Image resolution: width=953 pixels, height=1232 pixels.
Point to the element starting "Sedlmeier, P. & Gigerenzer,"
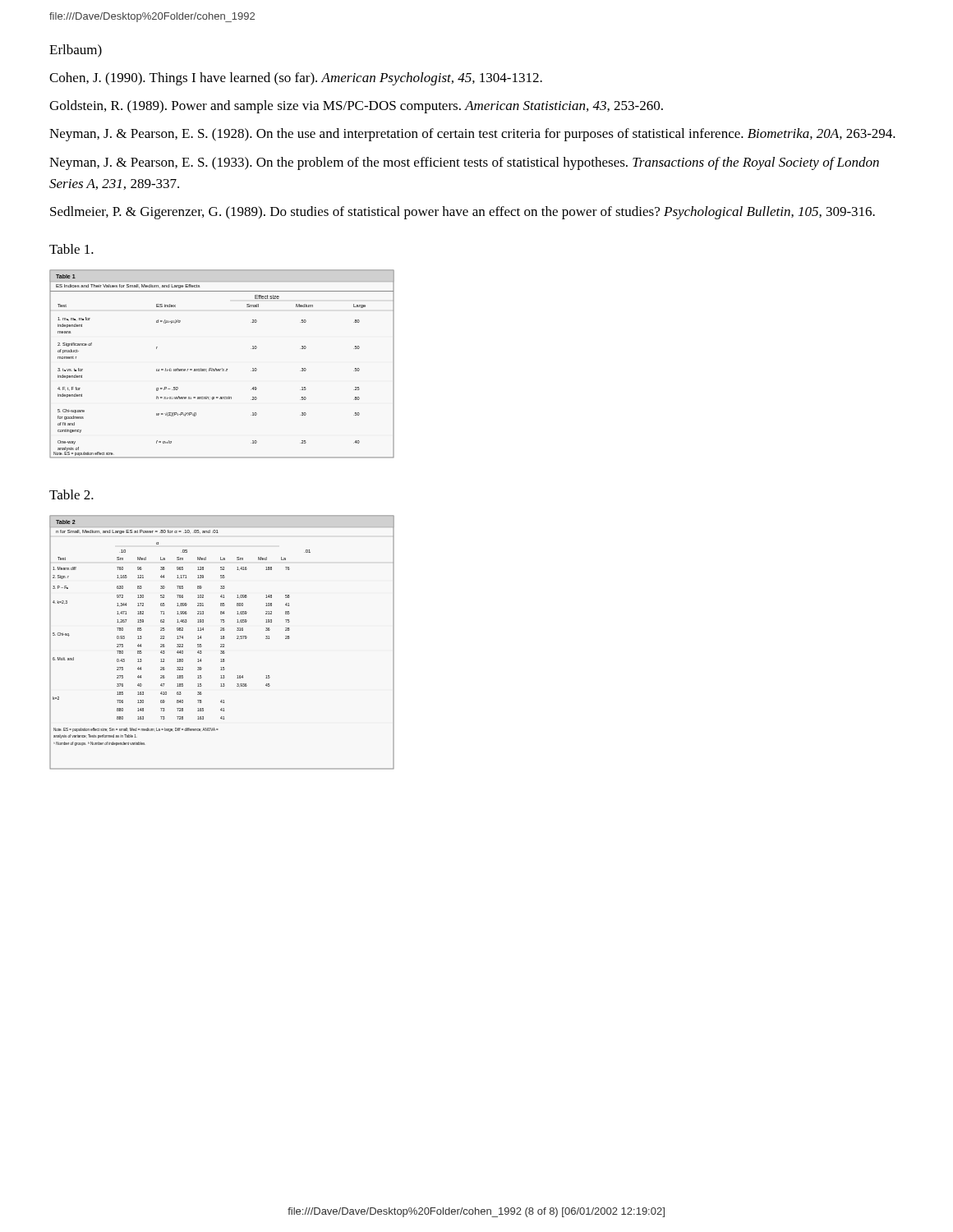pyautogui.click(x=462, y=212)
